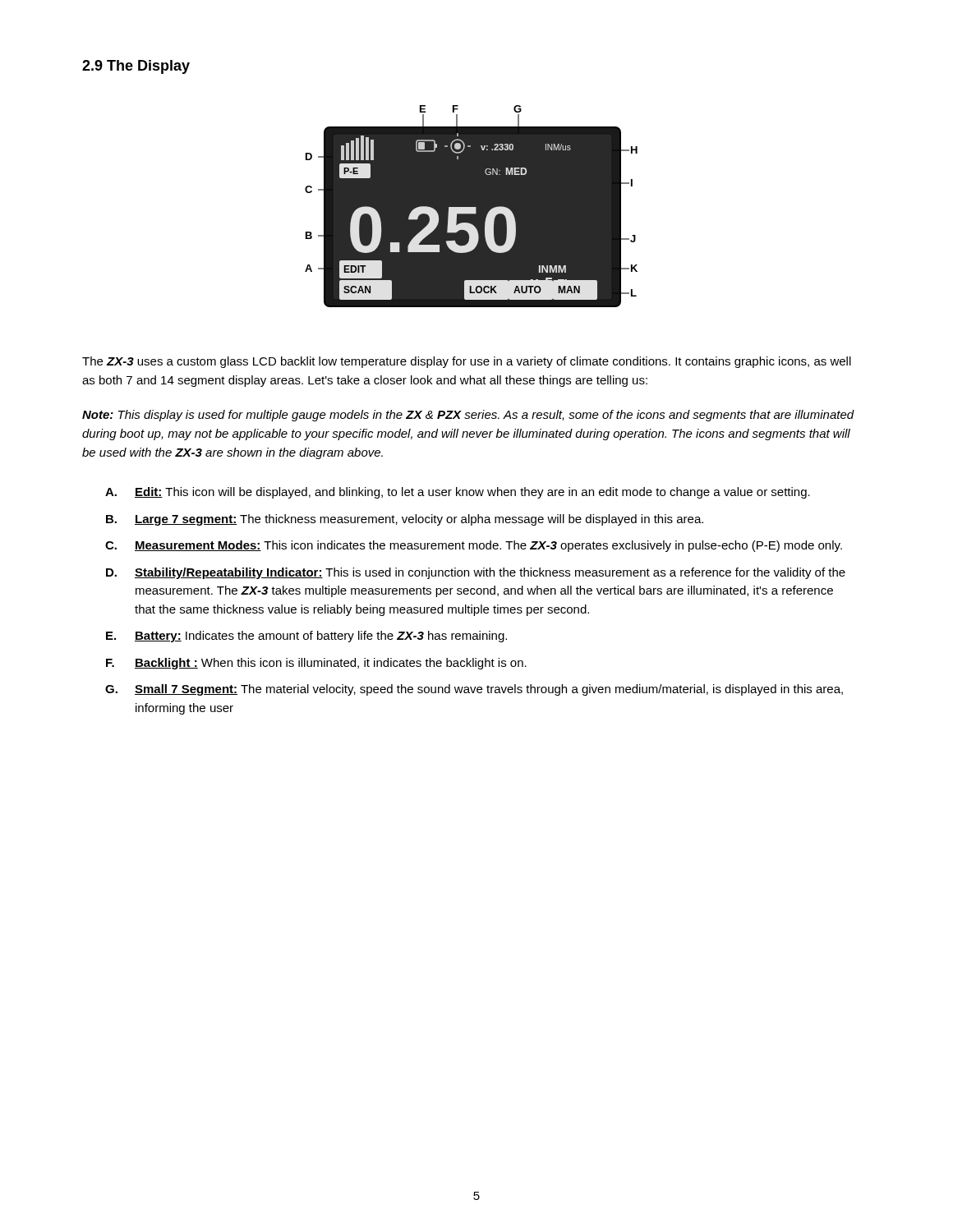Find the list item that says "C. Measurement Modes: This"
This screenshot has height=1232, width=953.
(x=480, y=546)
